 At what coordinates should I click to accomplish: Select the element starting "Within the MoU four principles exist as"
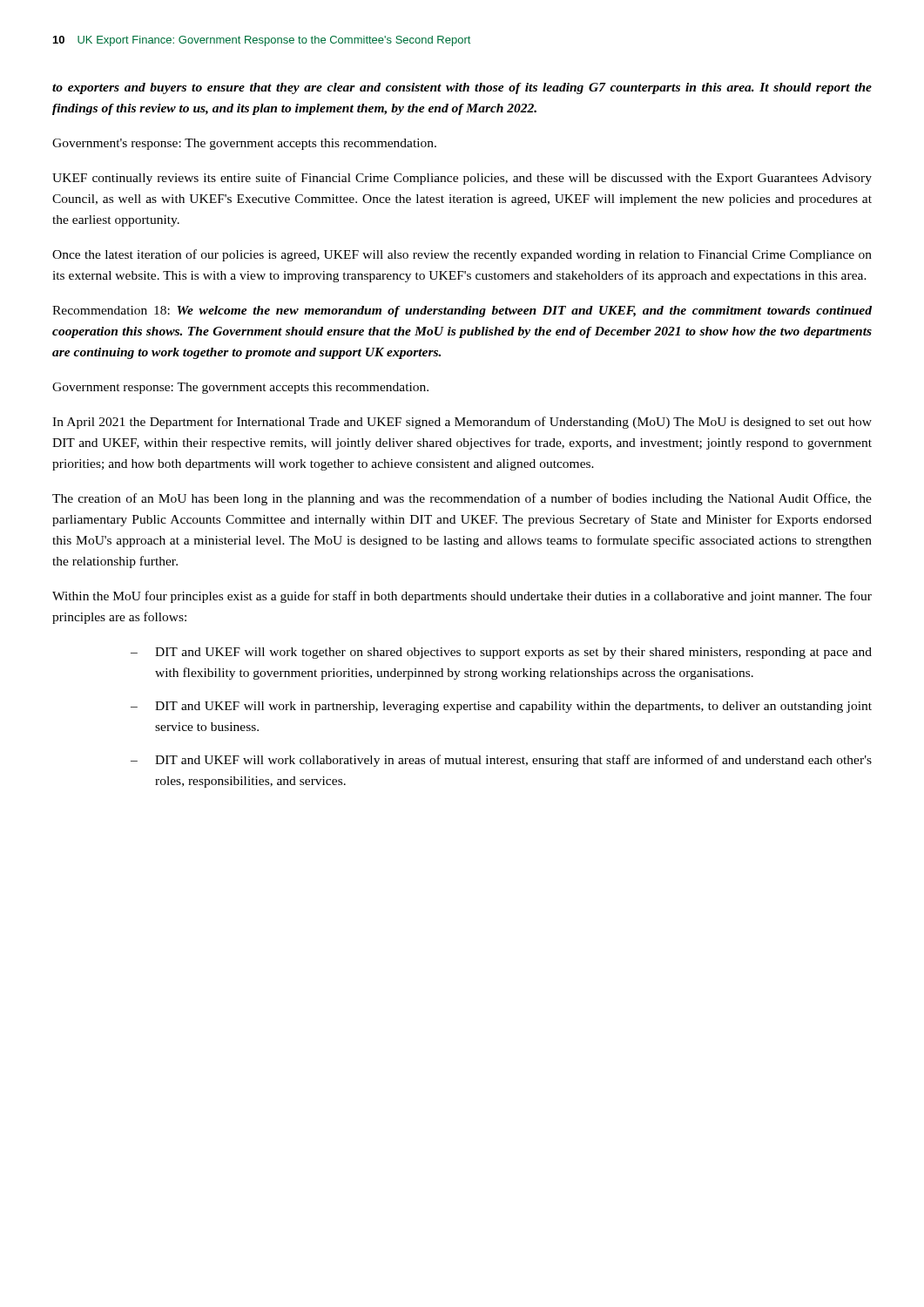click(462, 607)
